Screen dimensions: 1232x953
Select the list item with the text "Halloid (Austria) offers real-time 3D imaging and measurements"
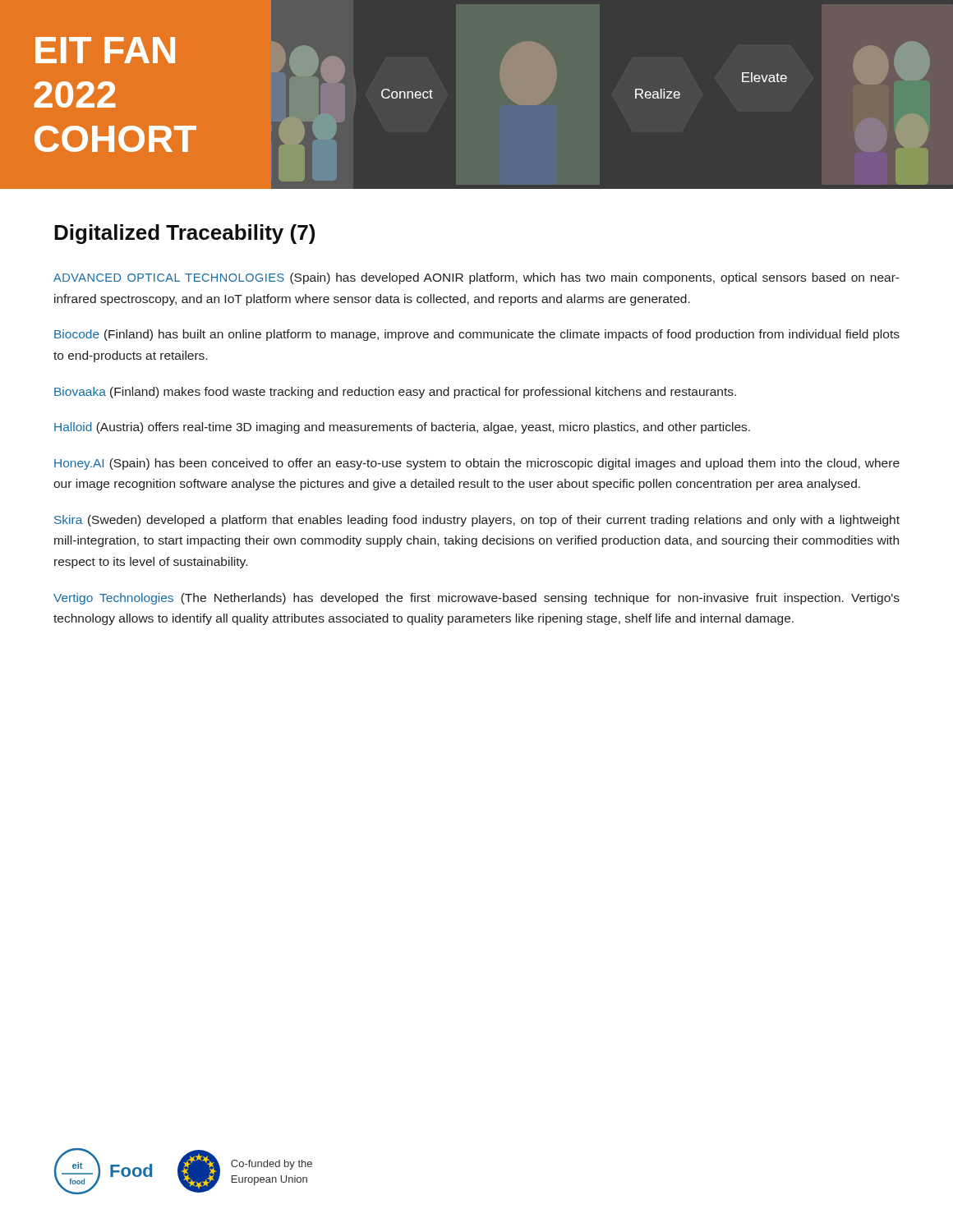[x=402, y=427]
